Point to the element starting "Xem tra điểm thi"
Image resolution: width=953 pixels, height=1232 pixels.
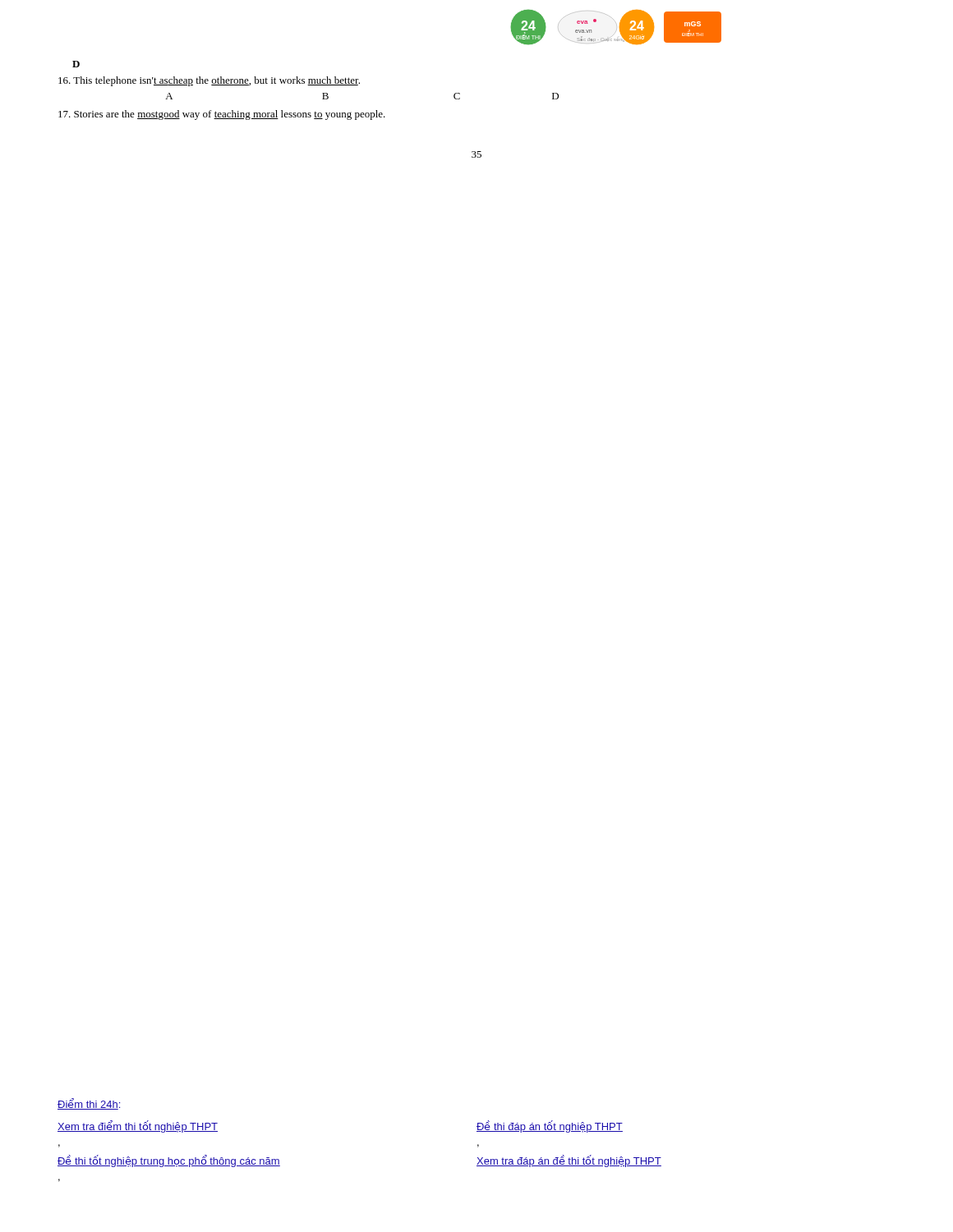pyautogui.click(x=476, y=1151)
